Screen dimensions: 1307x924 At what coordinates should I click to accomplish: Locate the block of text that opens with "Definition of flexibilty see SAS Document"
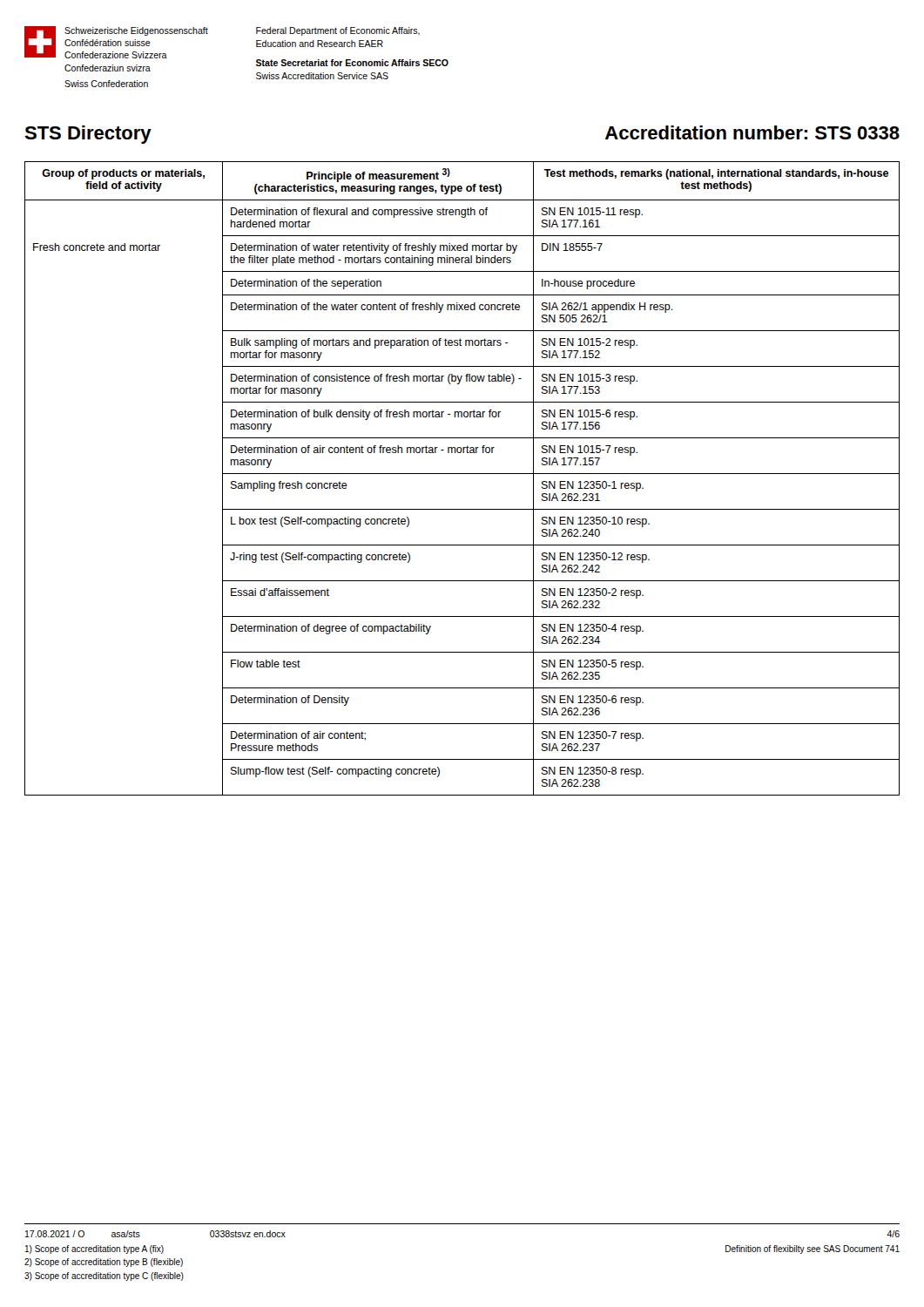click(812, 1249)
